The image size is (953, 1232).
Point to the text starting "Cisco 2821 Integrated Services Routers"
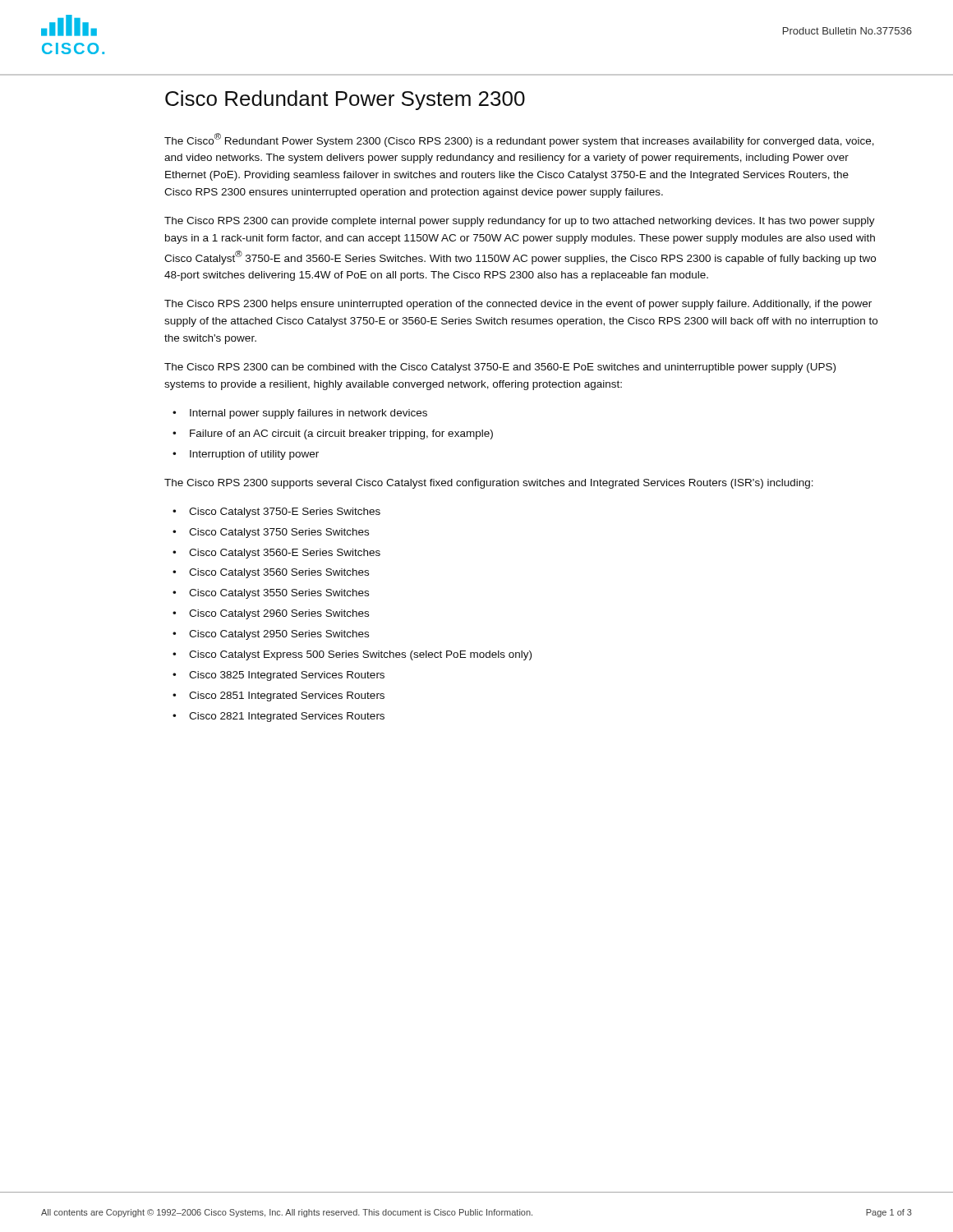coord(287,716)
